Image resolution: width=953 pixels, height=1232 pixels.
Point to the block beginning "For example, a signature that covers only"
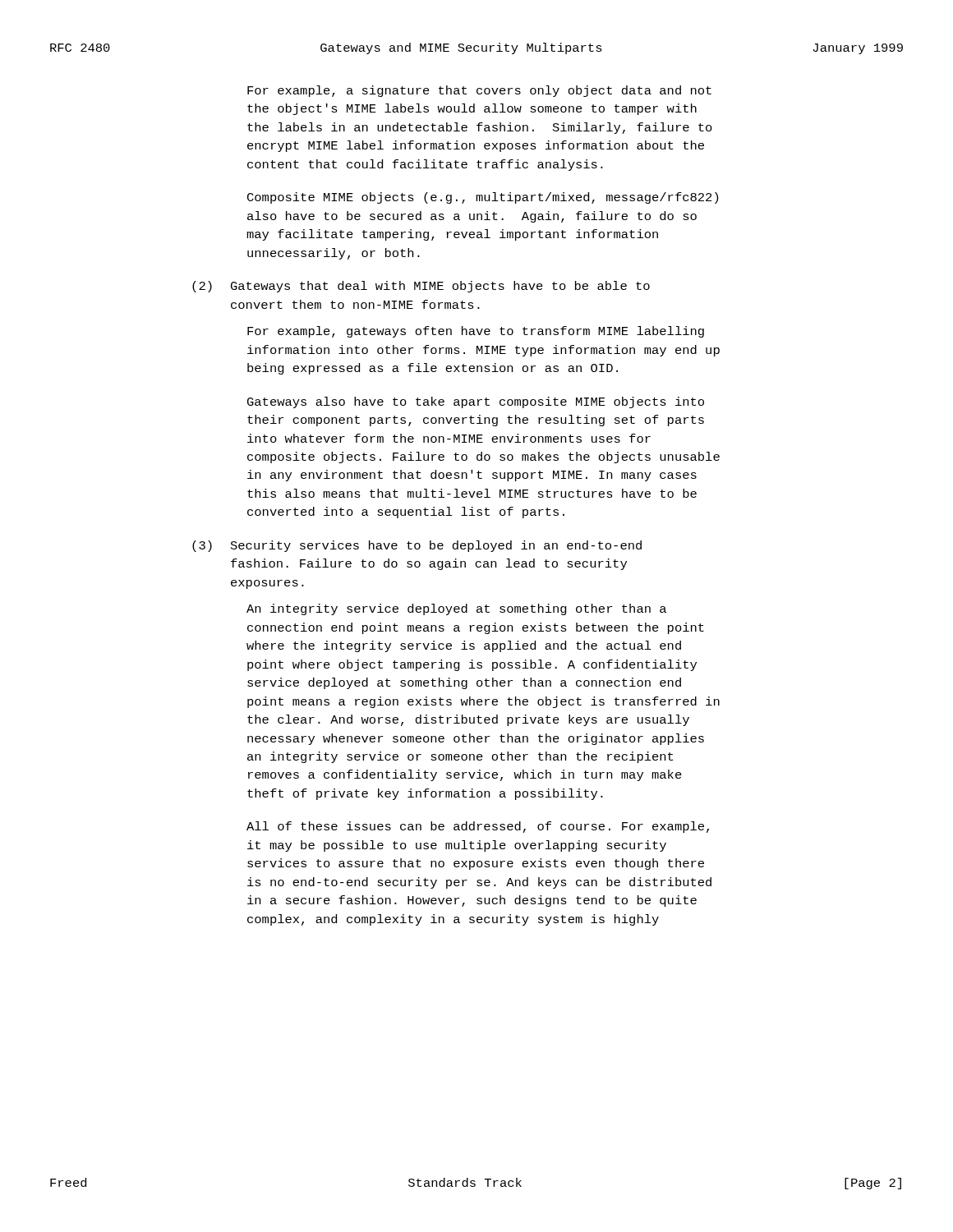point(480,128)
